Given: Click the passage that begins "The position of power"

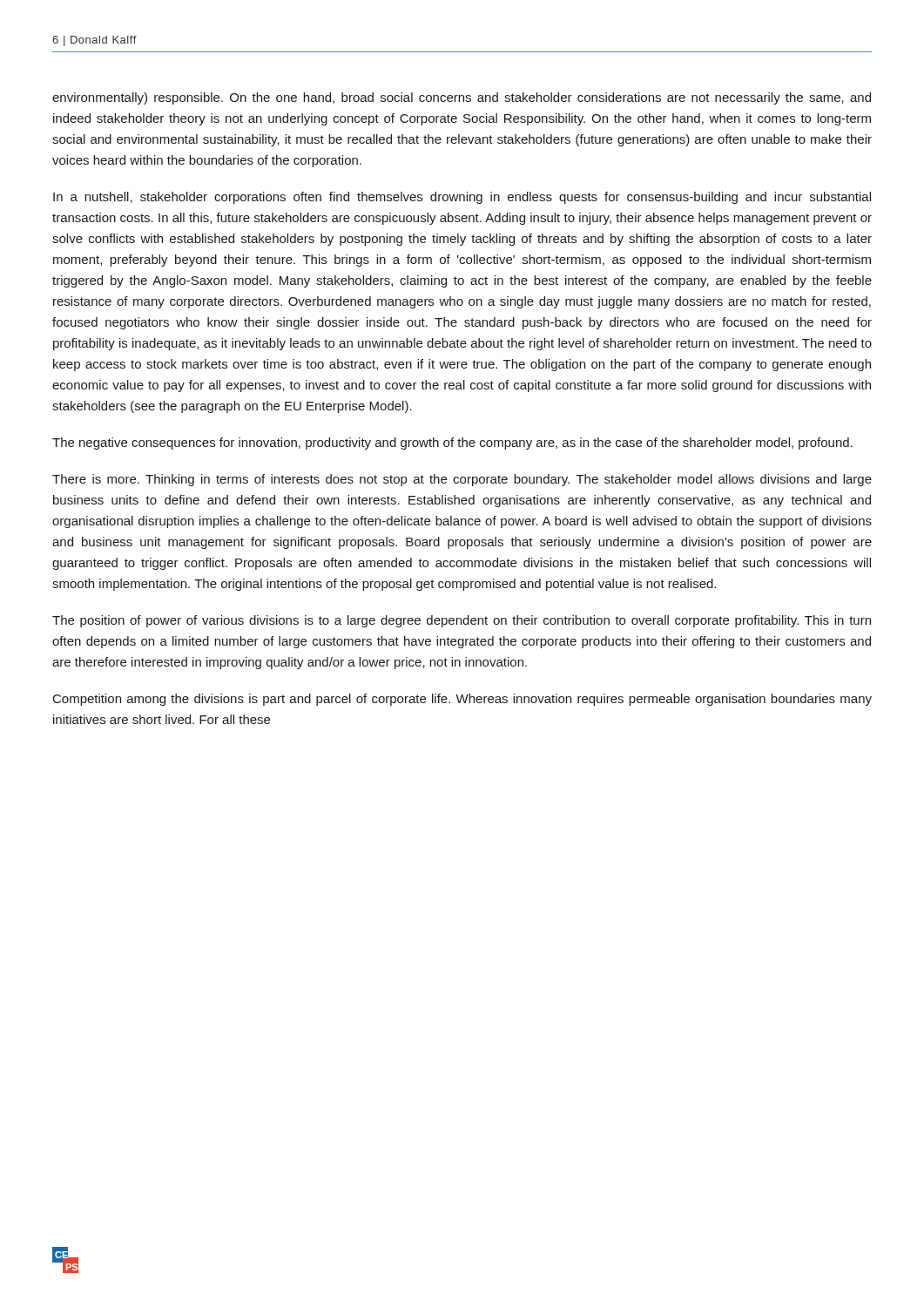Looking at the screenshot, I should point(462,641).
